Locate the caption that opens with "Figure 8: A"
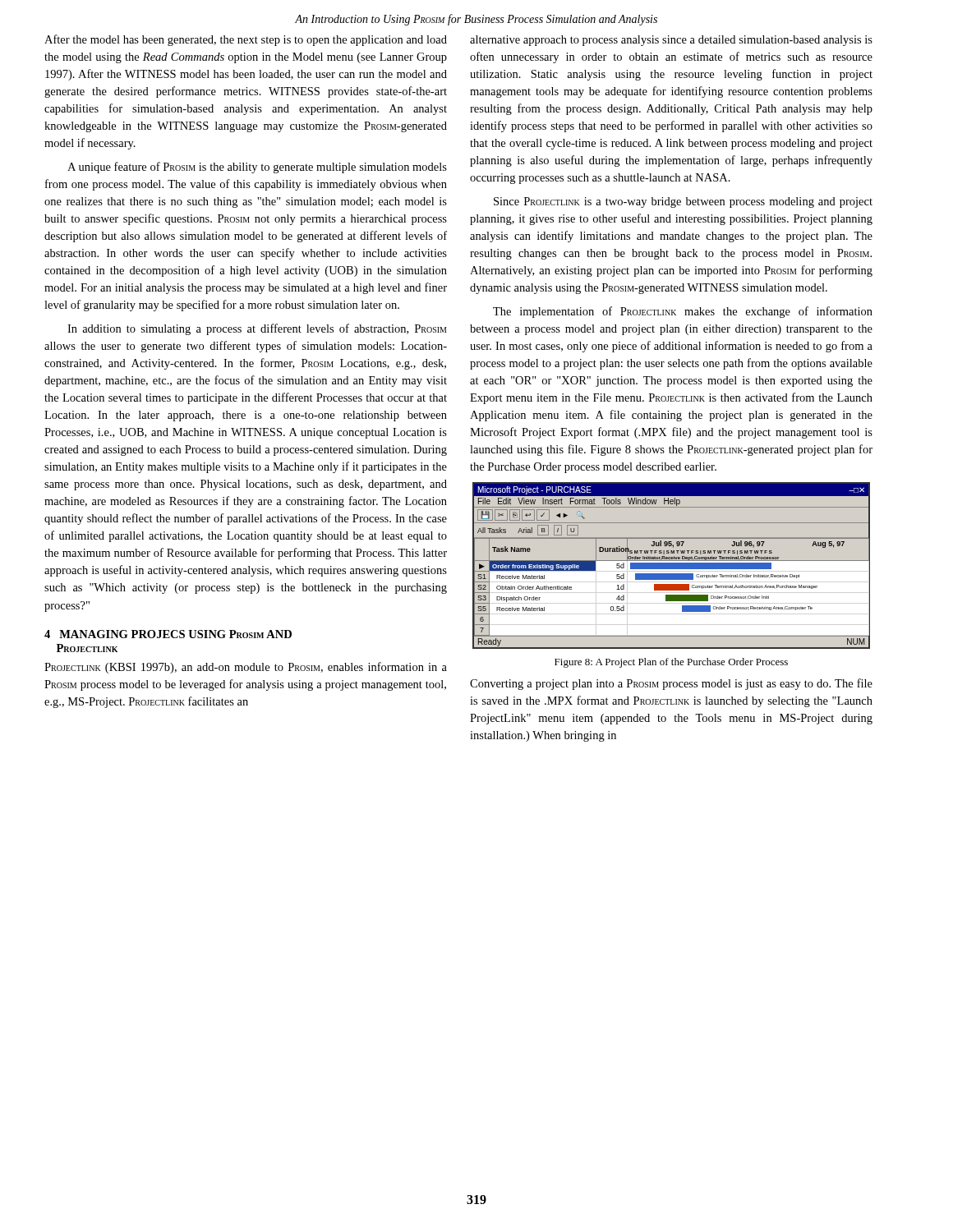The width and height of the screenshot is (953, 1232). 671,662
